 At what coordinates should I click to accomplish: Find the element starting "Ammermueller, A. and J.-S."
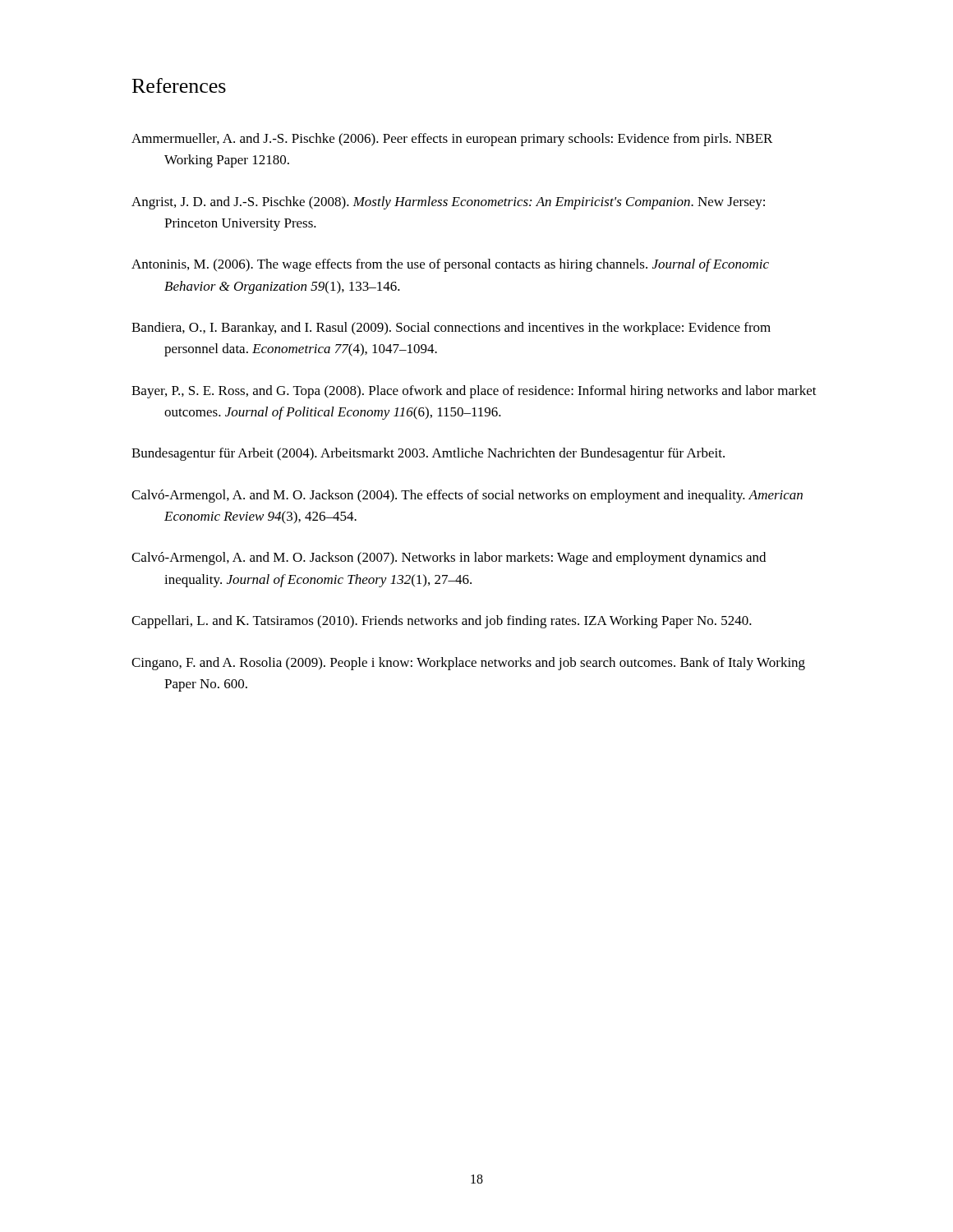452,149
